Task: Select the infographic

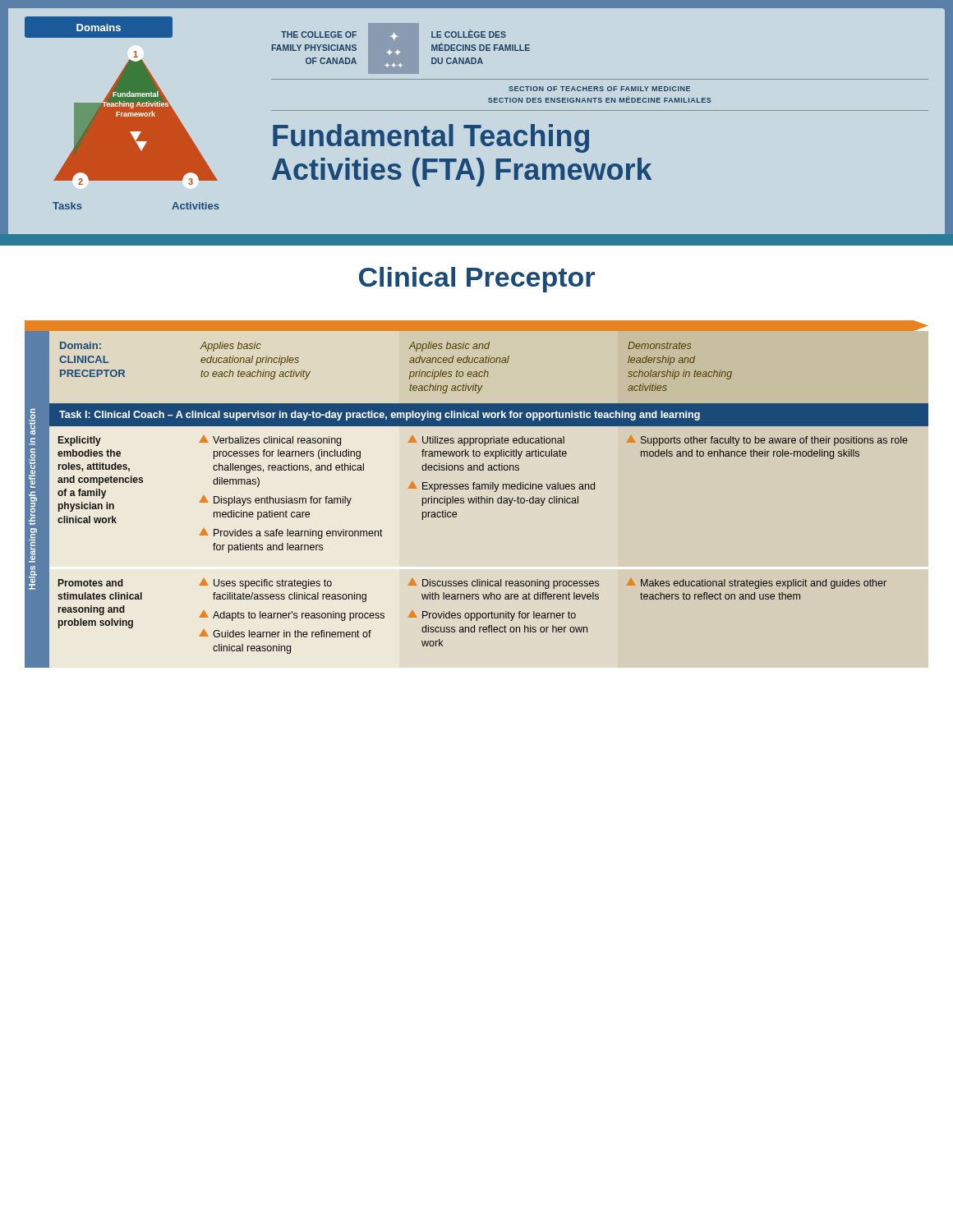Action: (476, 117)
